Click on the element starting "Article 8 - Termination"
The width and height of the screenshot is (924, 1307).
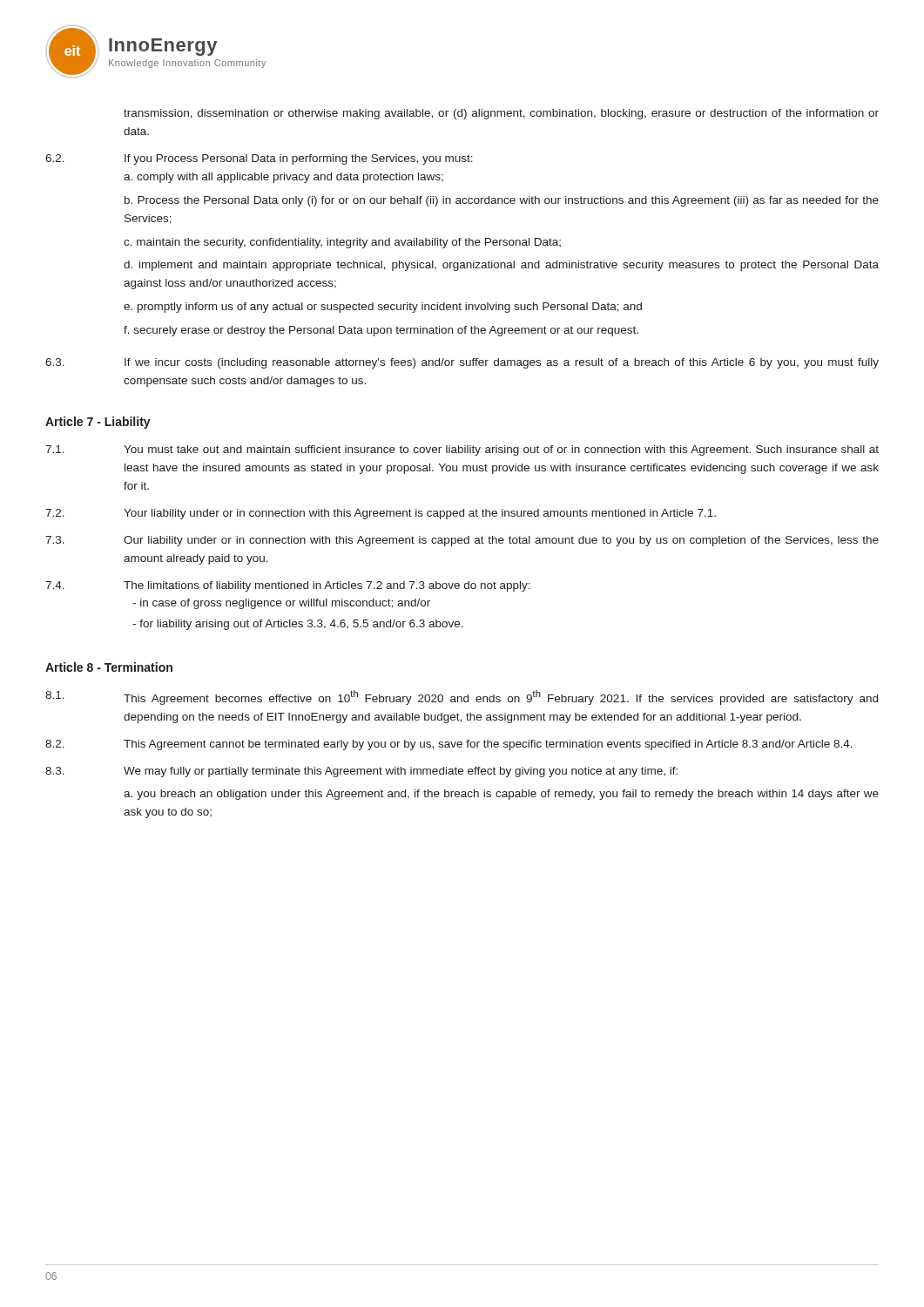(x=109, y=668)
